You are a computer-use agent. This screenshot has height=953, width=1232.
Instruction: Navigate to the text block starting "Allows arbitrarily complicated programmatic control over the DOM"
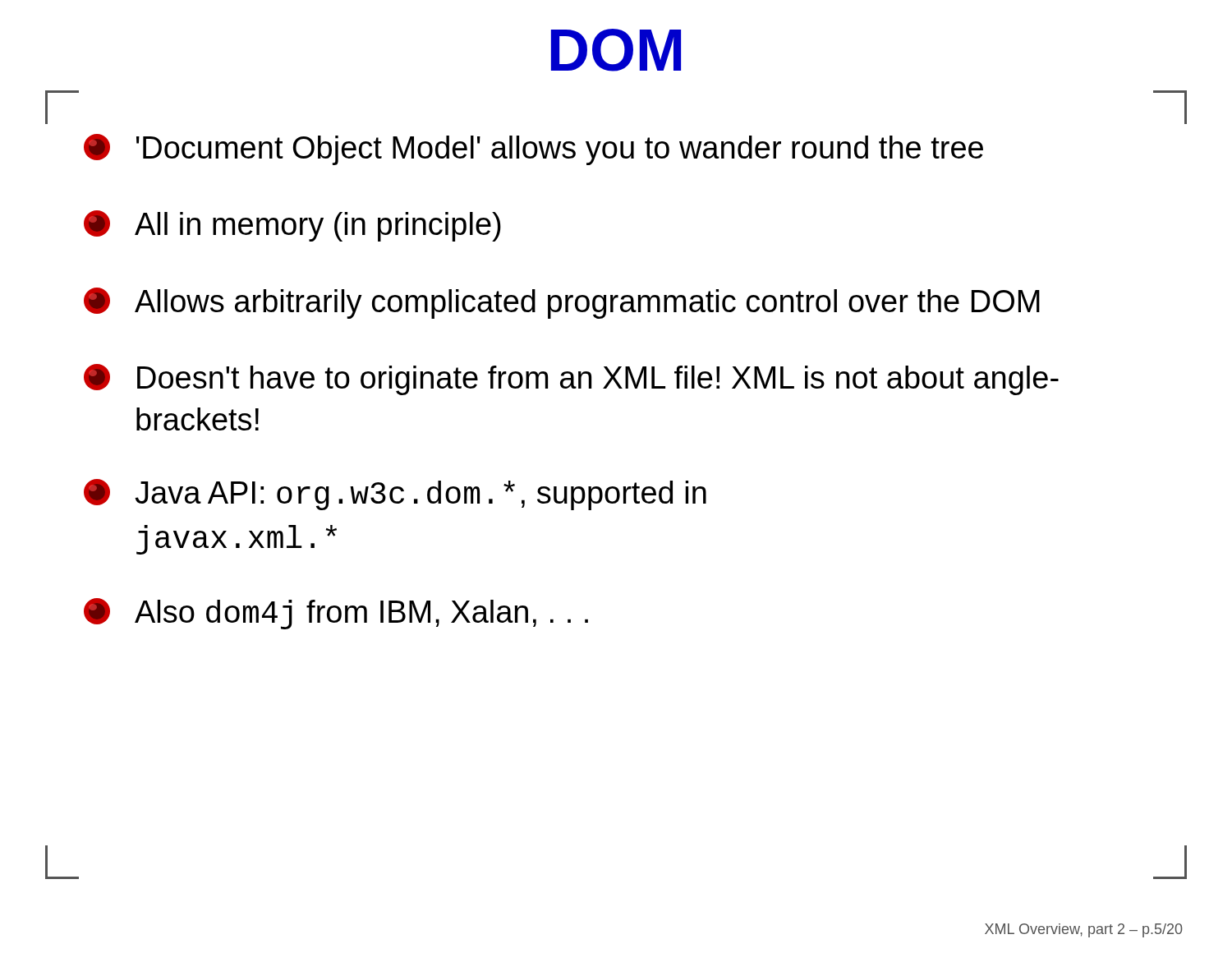(x=616, y=303)
